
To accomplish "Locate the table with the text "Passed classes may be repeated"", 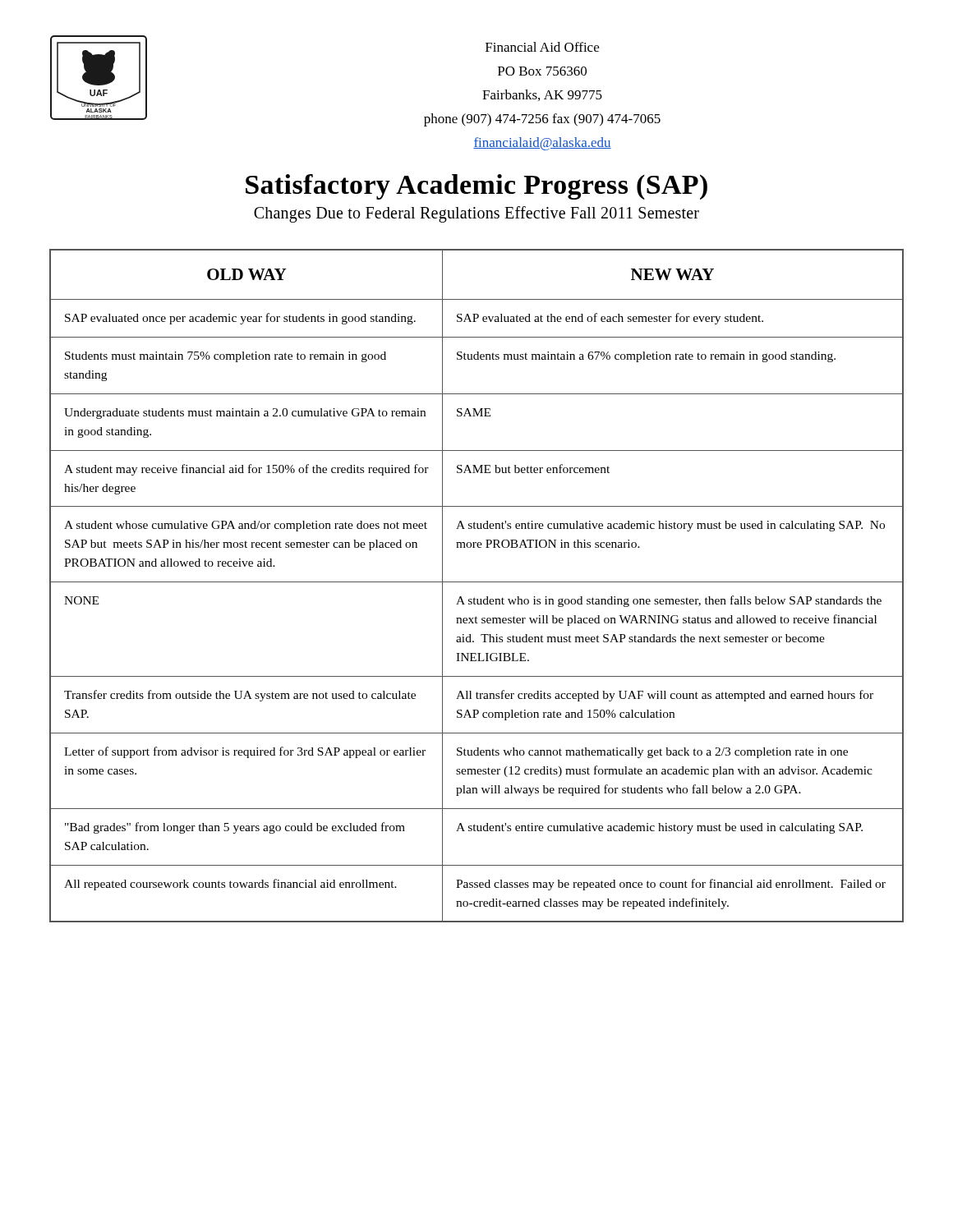I will click(476, 586).
